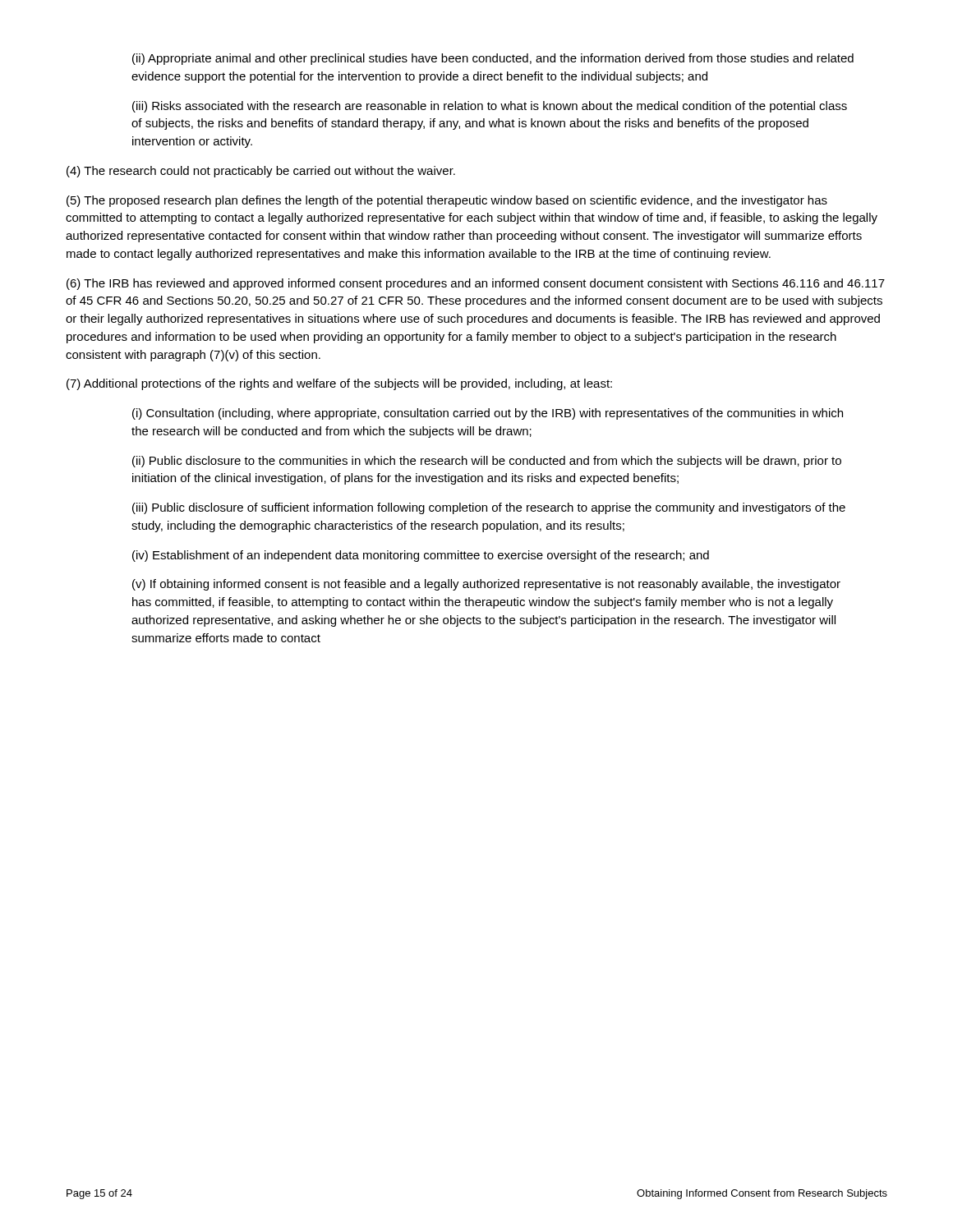
Task: Click the passage that begins "(iv) Establishment of an independent"
Action: coord(421,554)
